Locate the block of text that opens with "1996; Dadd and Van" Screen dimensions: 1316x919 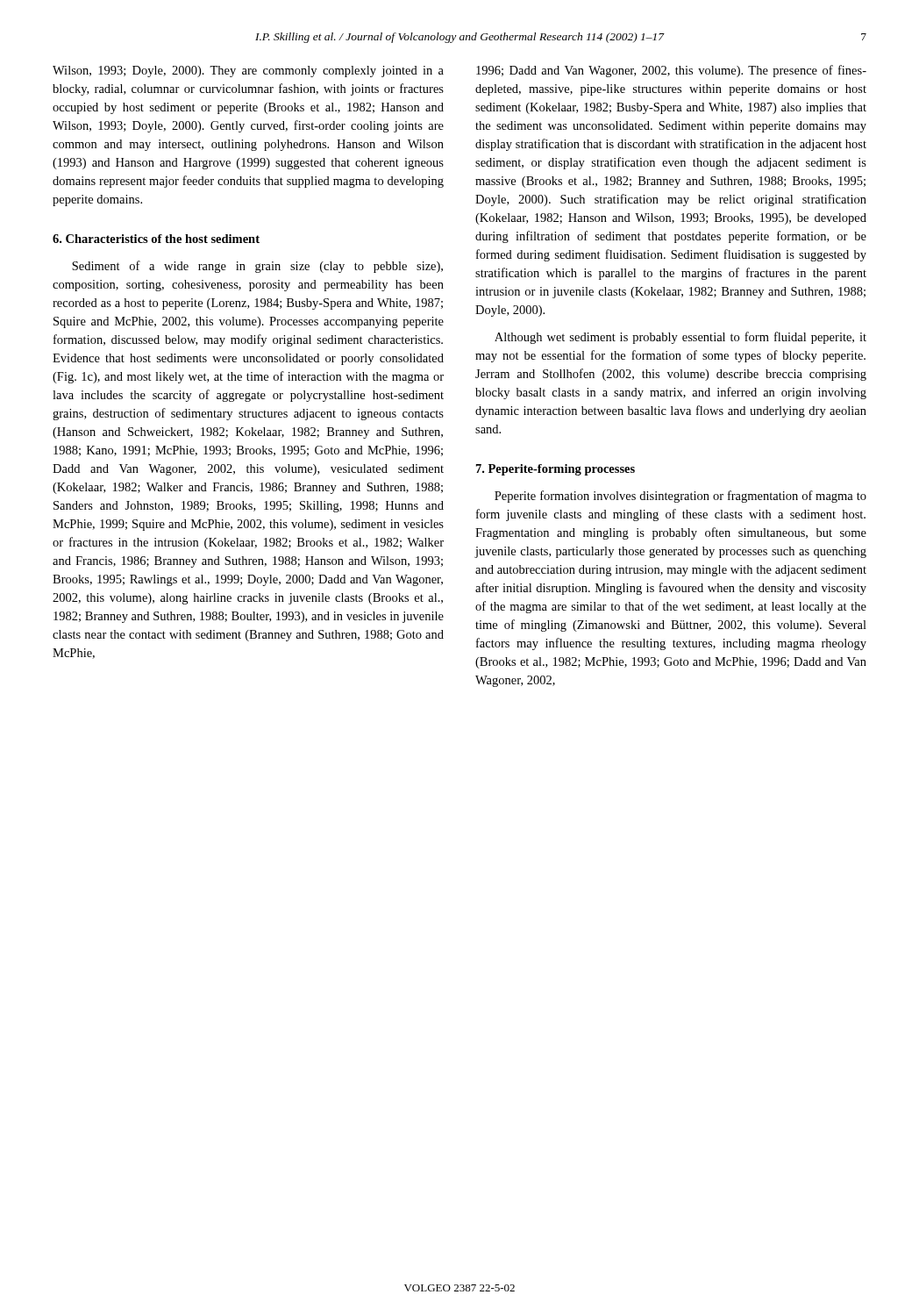[671, 250]
